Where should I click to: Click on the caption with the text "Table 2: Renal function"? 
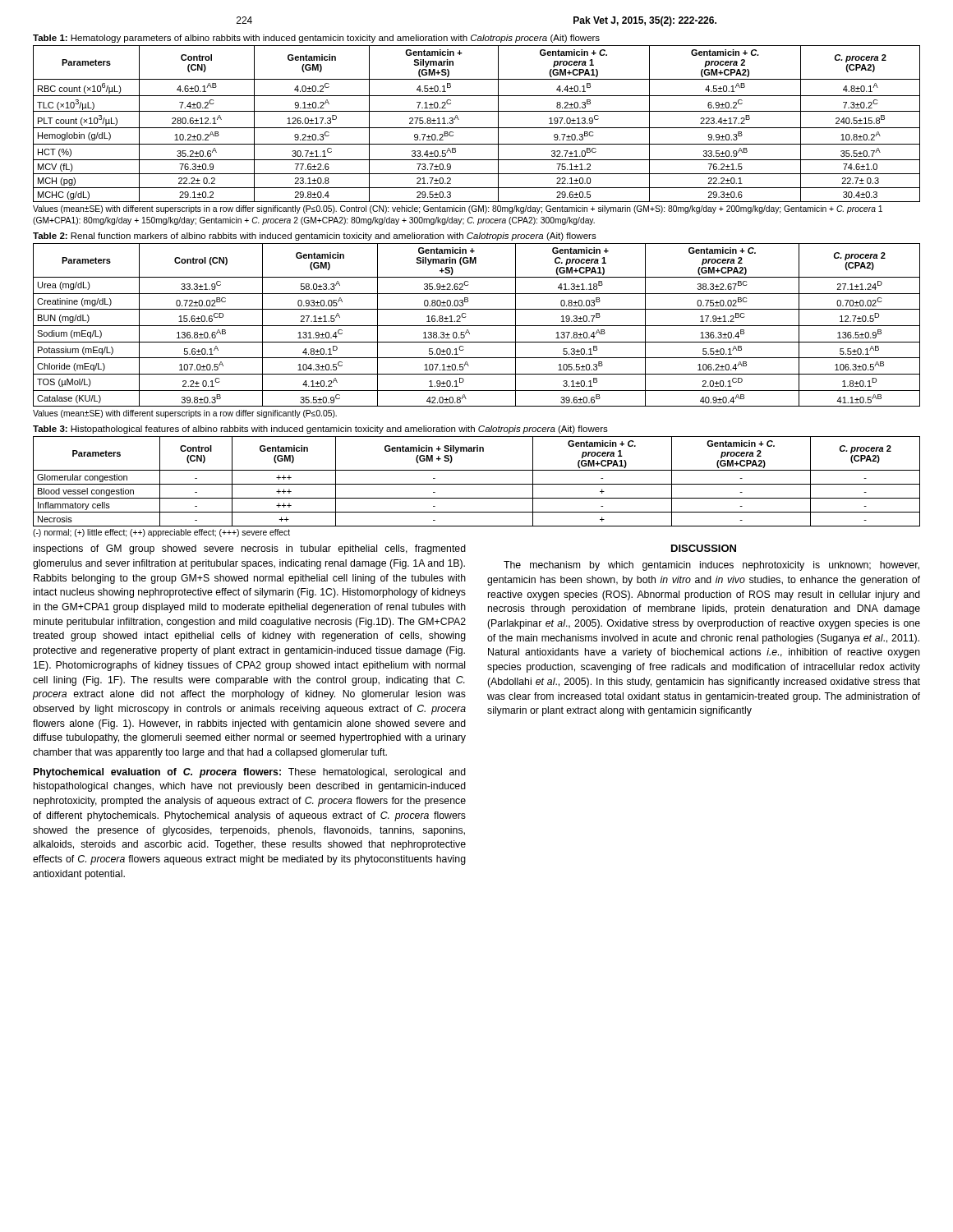[x=315, y=236]
